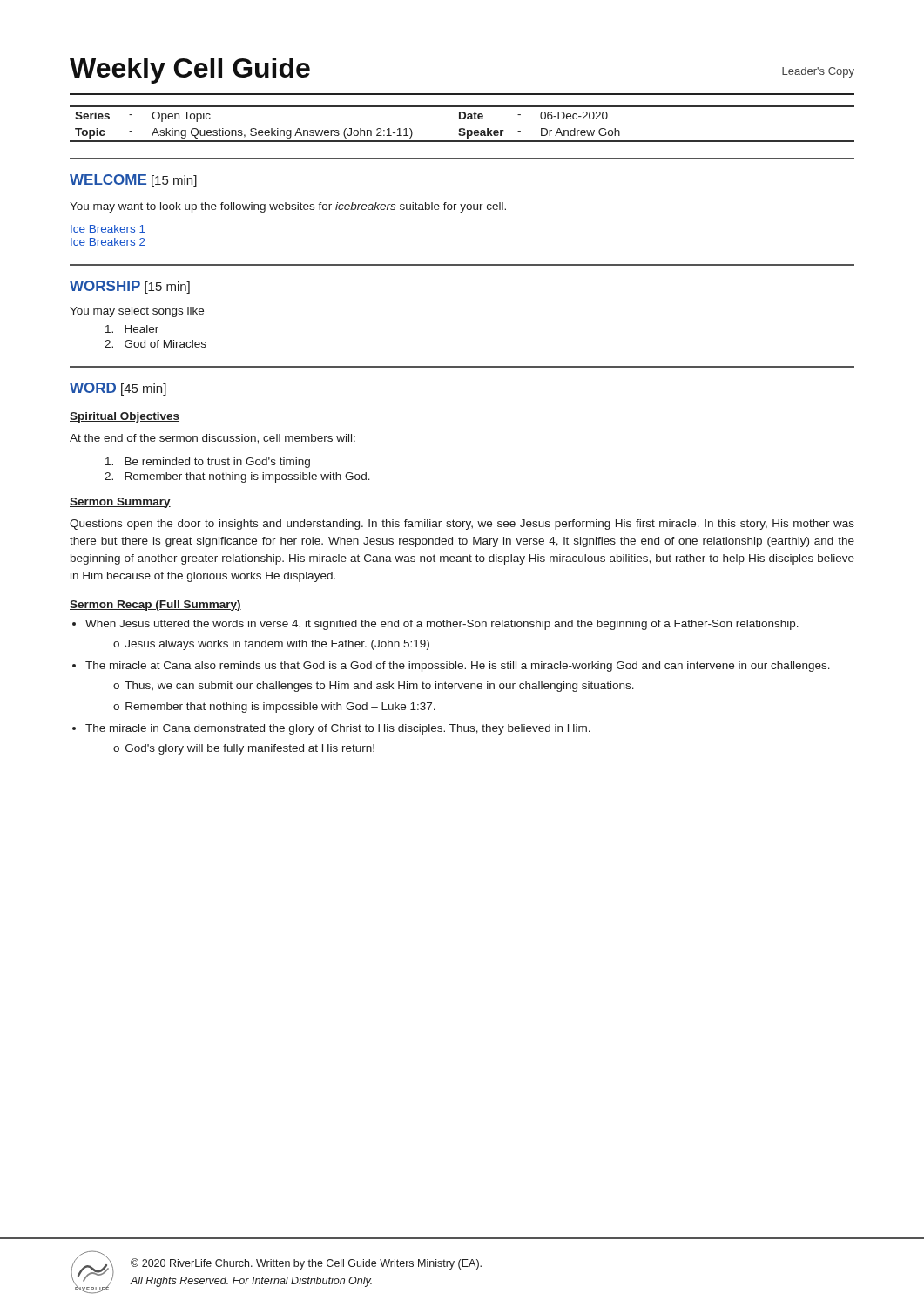The height and width of the screenshot is (1307, 924).
Task: Locate the text starting "Questions open the door"
Action: pyautogui.click(x=462, y=549)
